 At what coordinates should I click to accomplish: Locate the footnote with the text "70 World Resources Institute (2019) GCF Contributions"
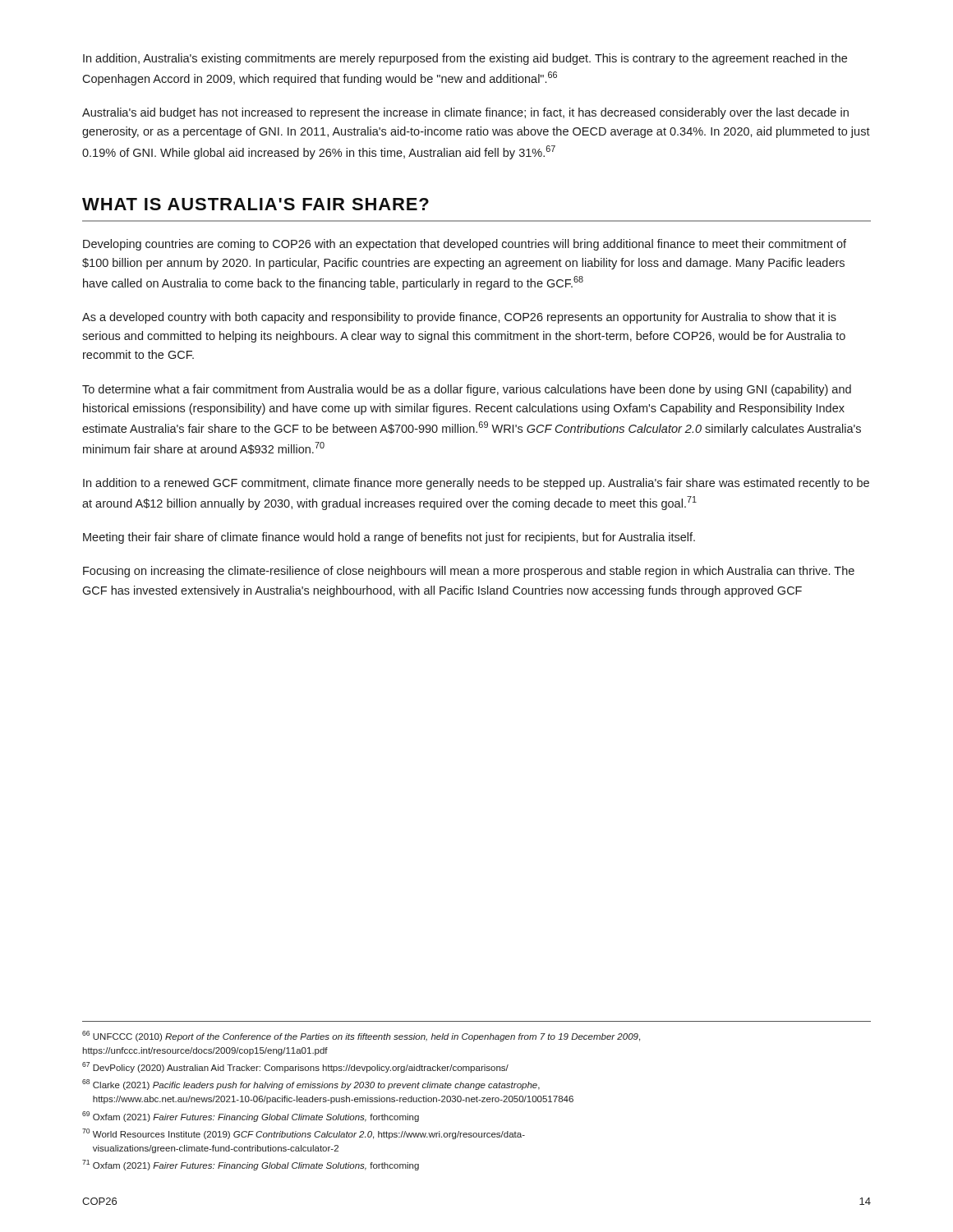tap(304, 1140)
